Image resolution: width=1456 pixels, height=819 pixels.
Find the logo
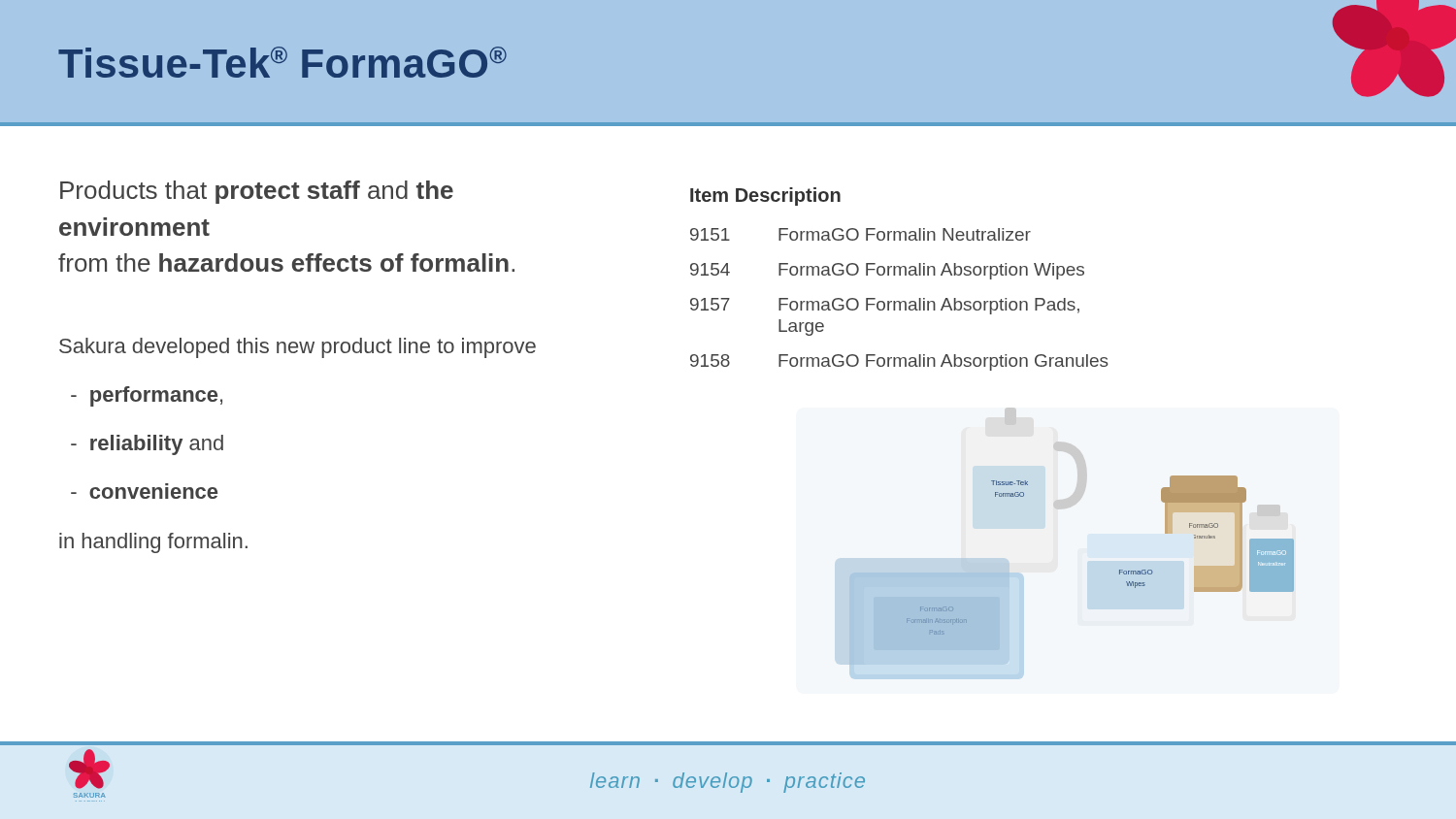[90, 775]
